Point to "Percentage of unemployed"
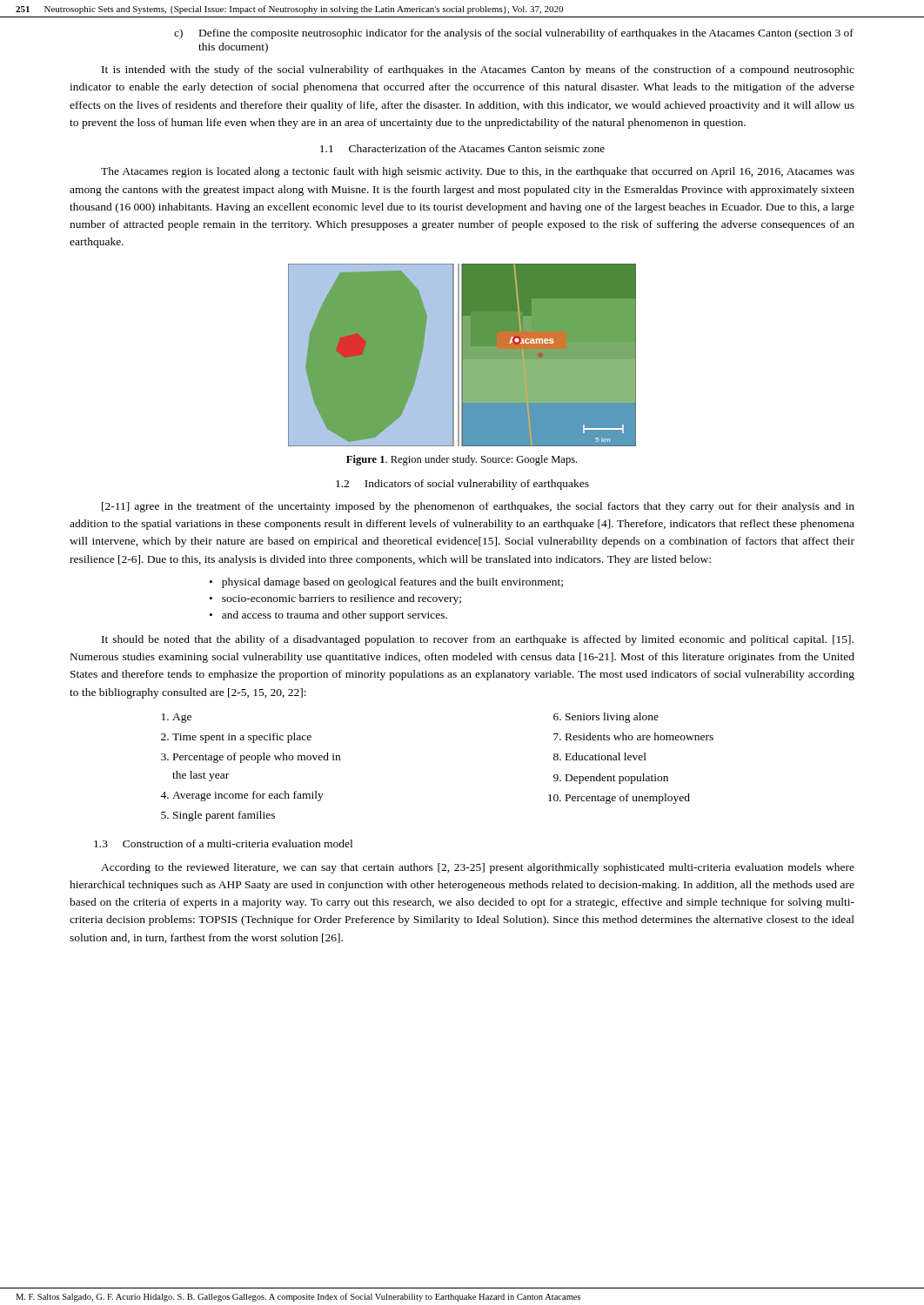The image size is (924, 1305). click(627, 797)
